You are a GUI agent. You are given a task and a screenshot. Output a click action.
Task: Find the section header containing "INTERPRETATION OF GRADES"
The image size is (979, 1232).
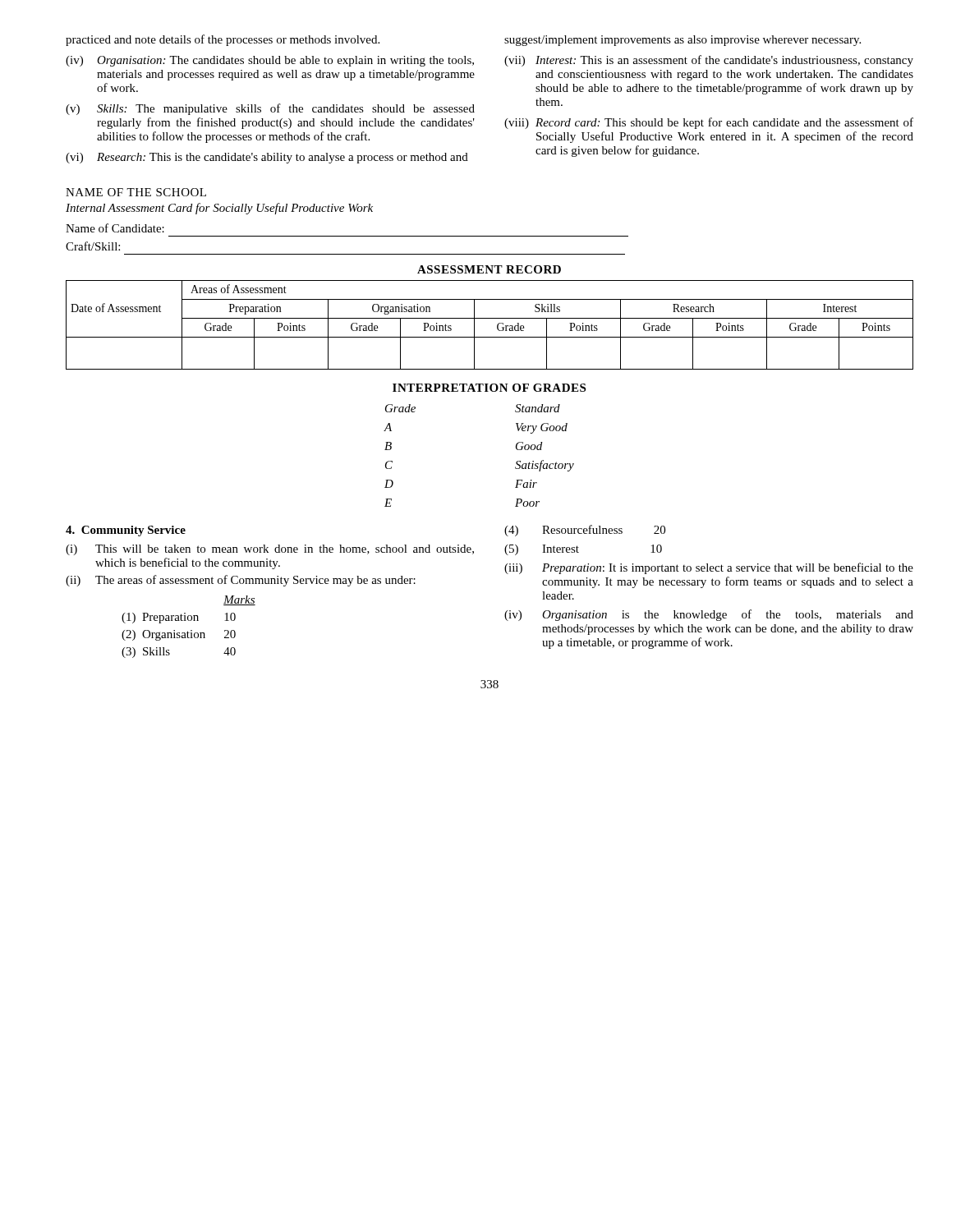coord(490,388)
